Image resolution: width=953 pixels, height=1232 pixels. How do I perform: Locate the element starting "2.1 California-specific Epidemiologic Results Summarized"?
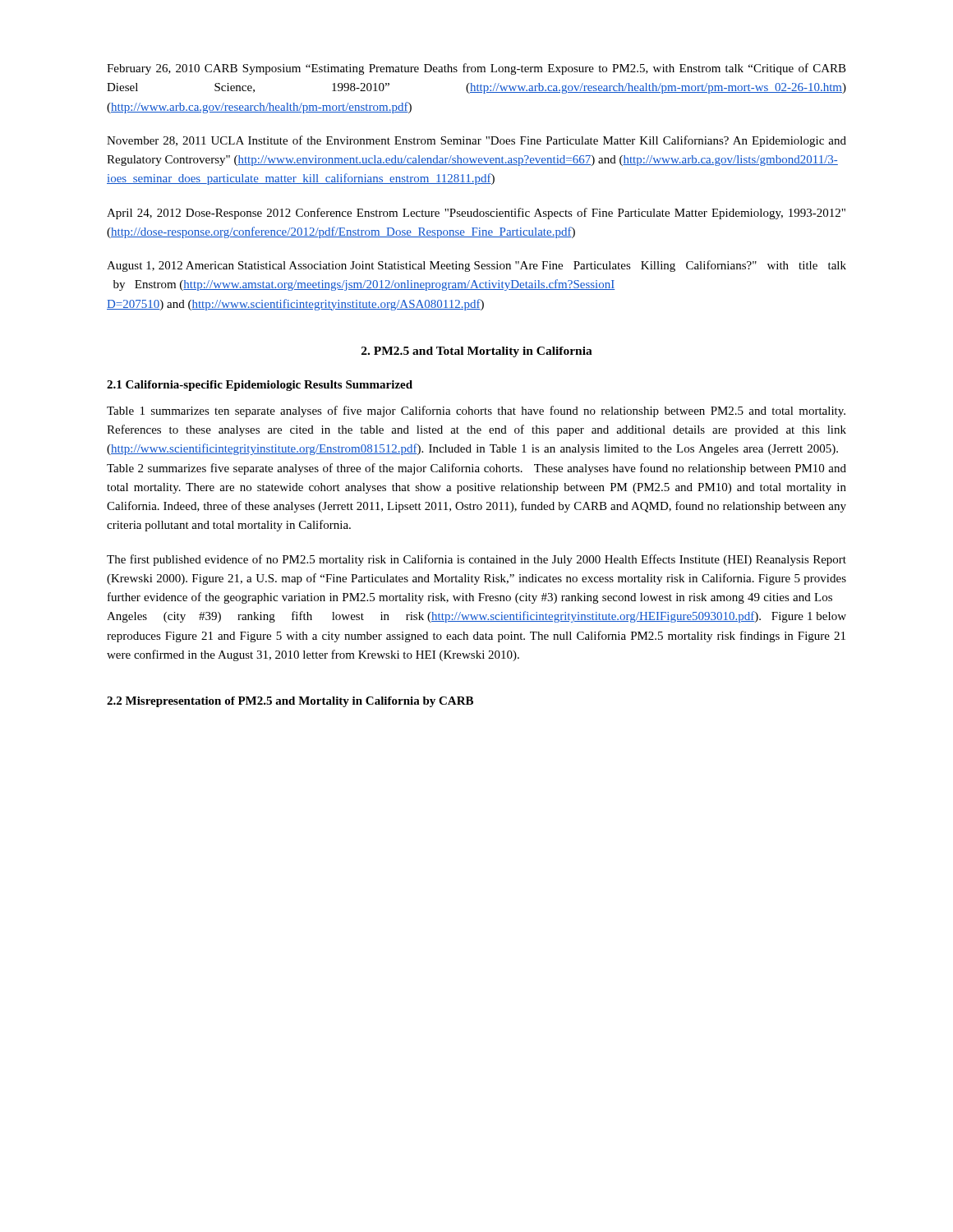[x=260, y=384]
